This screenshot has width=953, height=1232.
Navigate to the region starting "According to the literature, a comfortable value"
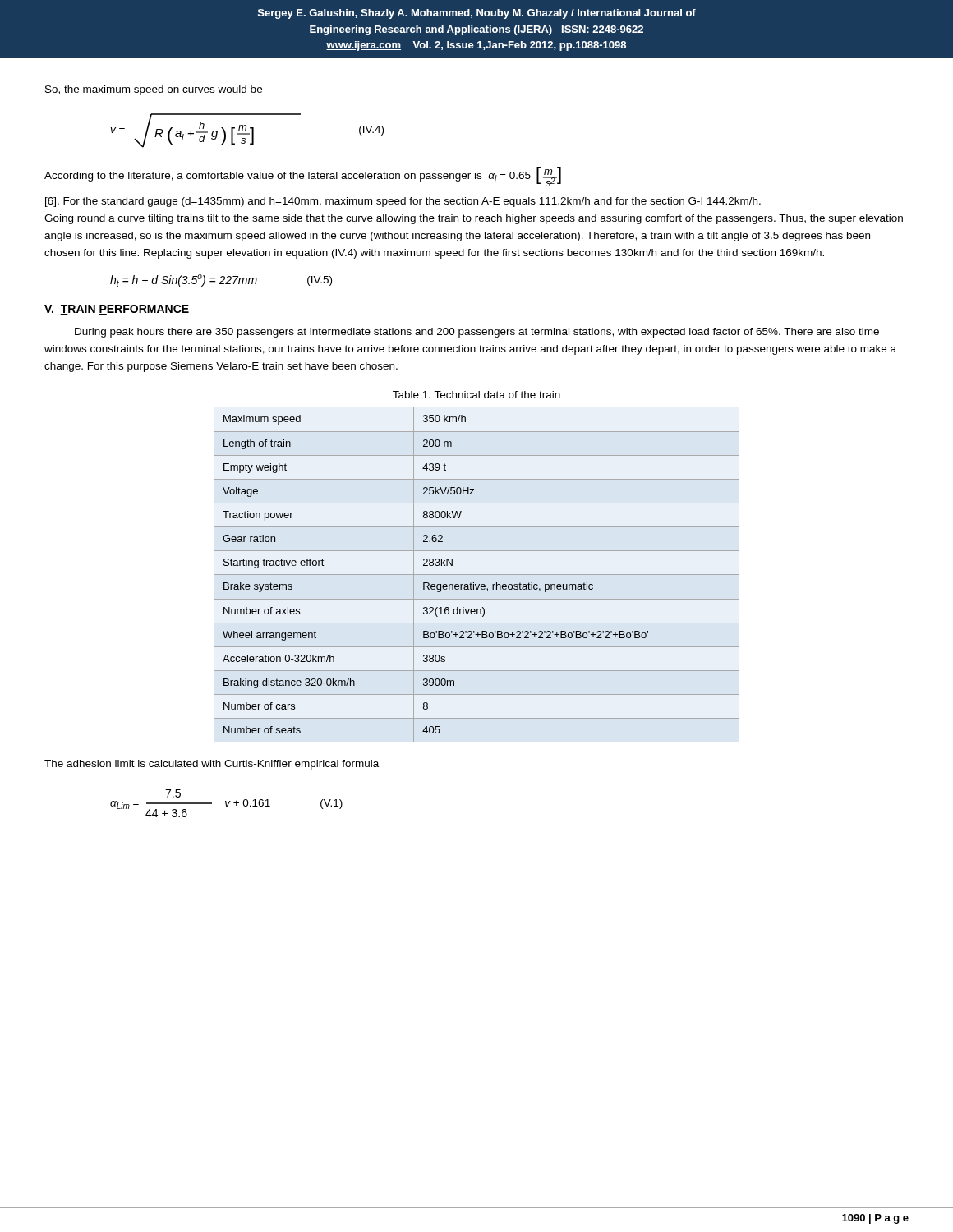[309, 176]
